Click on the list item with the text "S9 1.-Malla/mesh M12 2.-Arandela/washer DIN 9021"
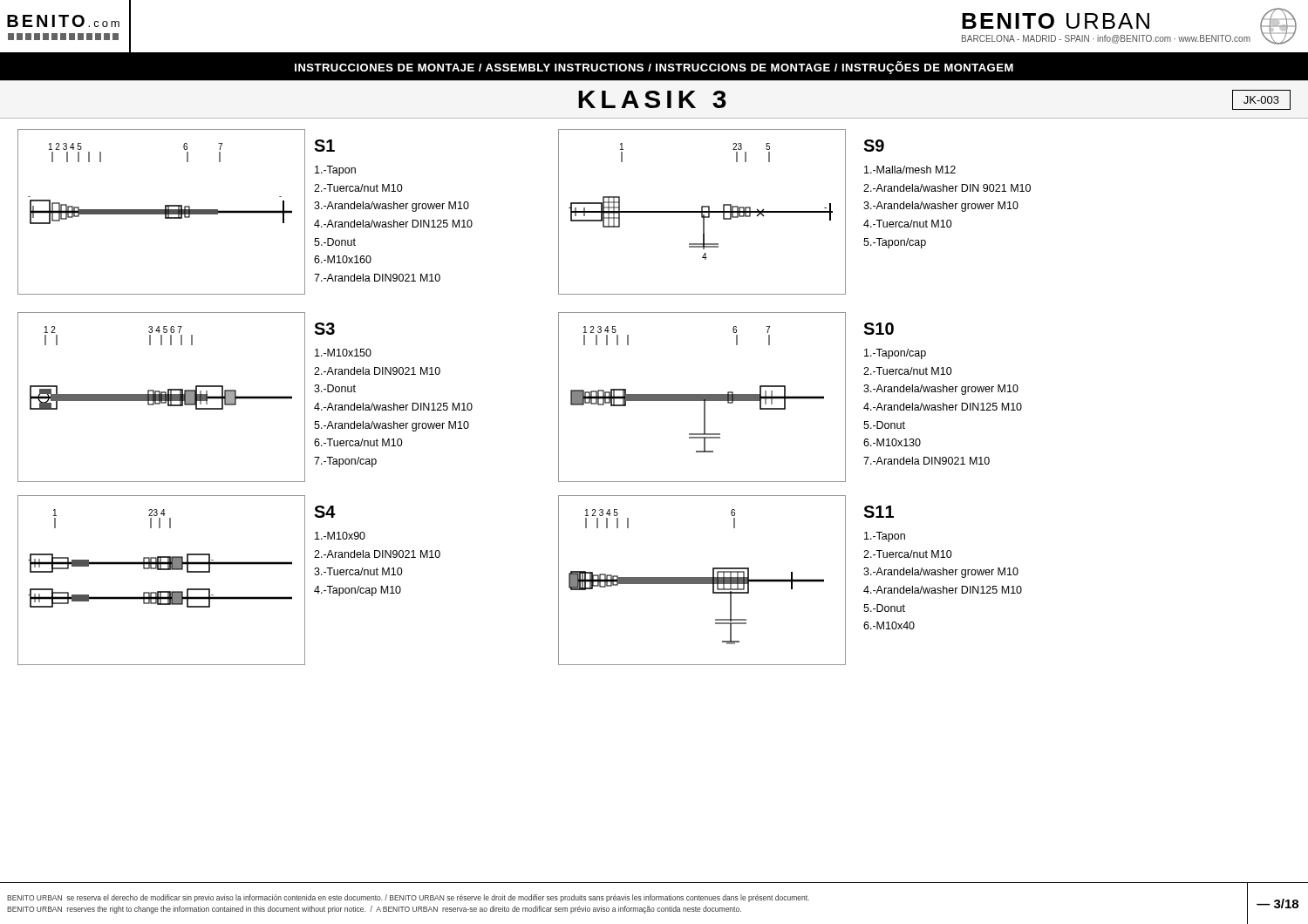The height and width of the screenshot is (924, 1308). click(x=983, y=194)
